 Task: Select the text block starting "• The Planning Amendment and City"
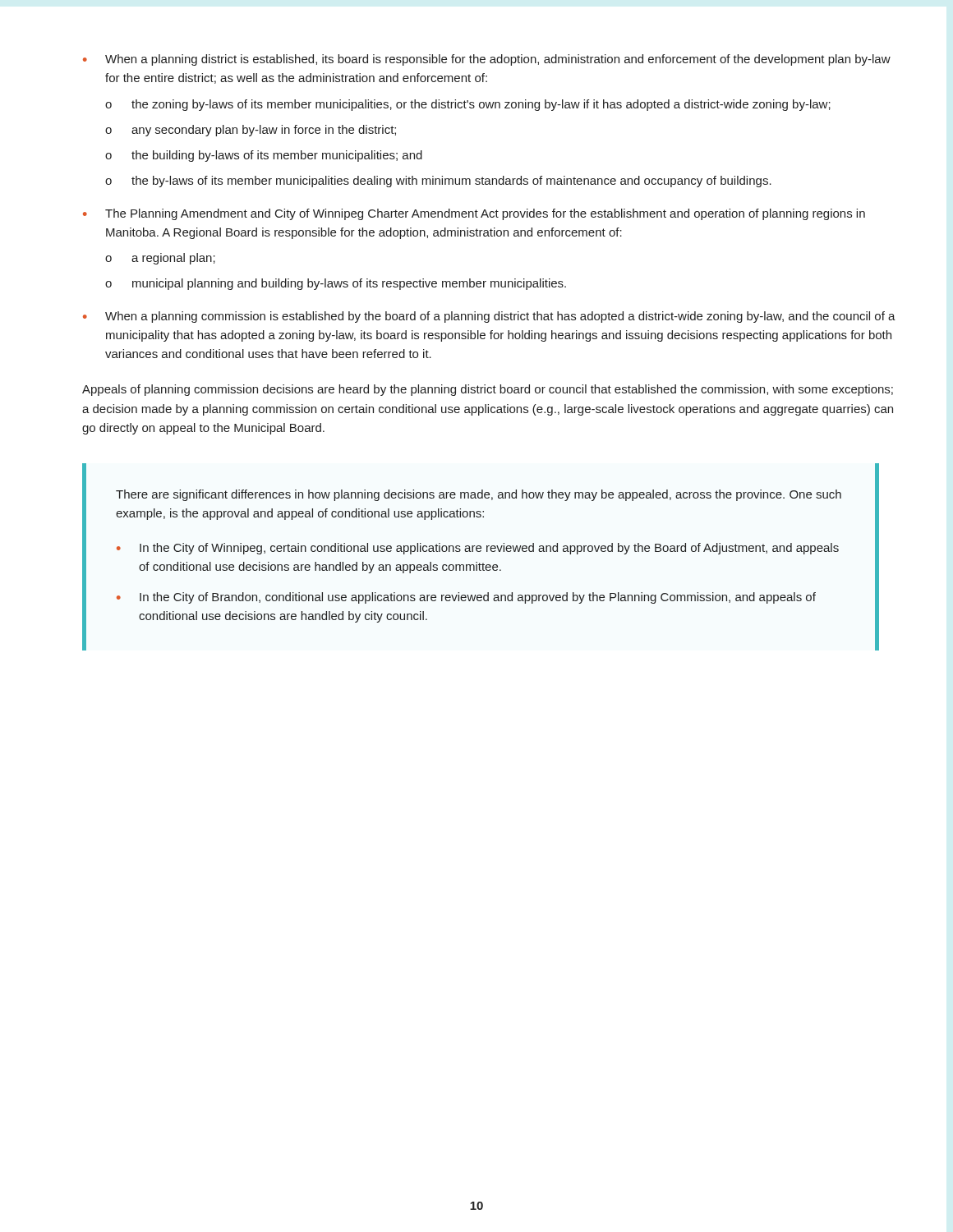[x=489, y=222]
